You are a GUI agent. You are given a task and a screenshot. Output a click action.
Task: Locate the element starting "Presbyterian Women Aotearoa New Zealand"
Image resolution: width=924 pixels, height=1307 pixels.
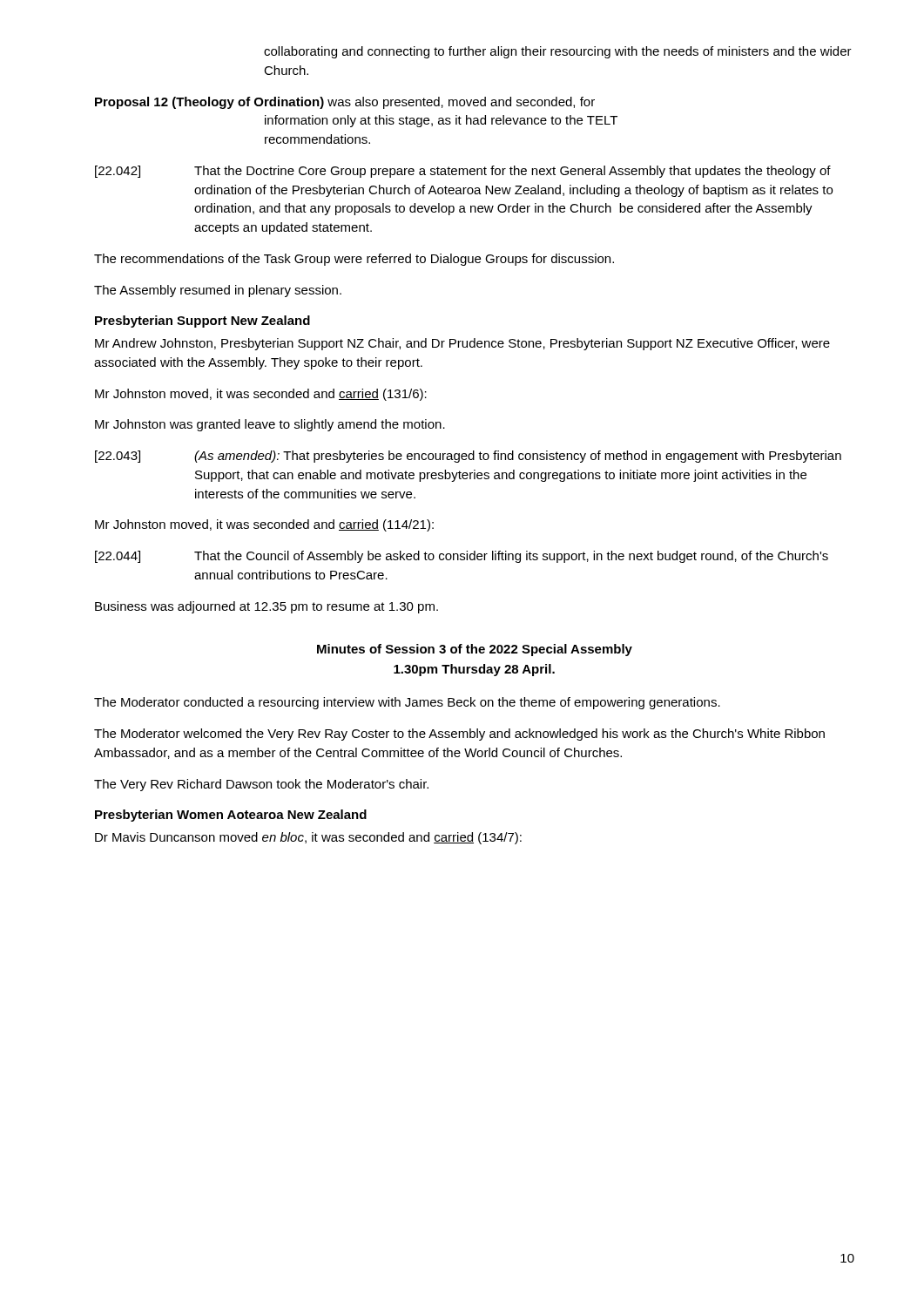(231, 814)
